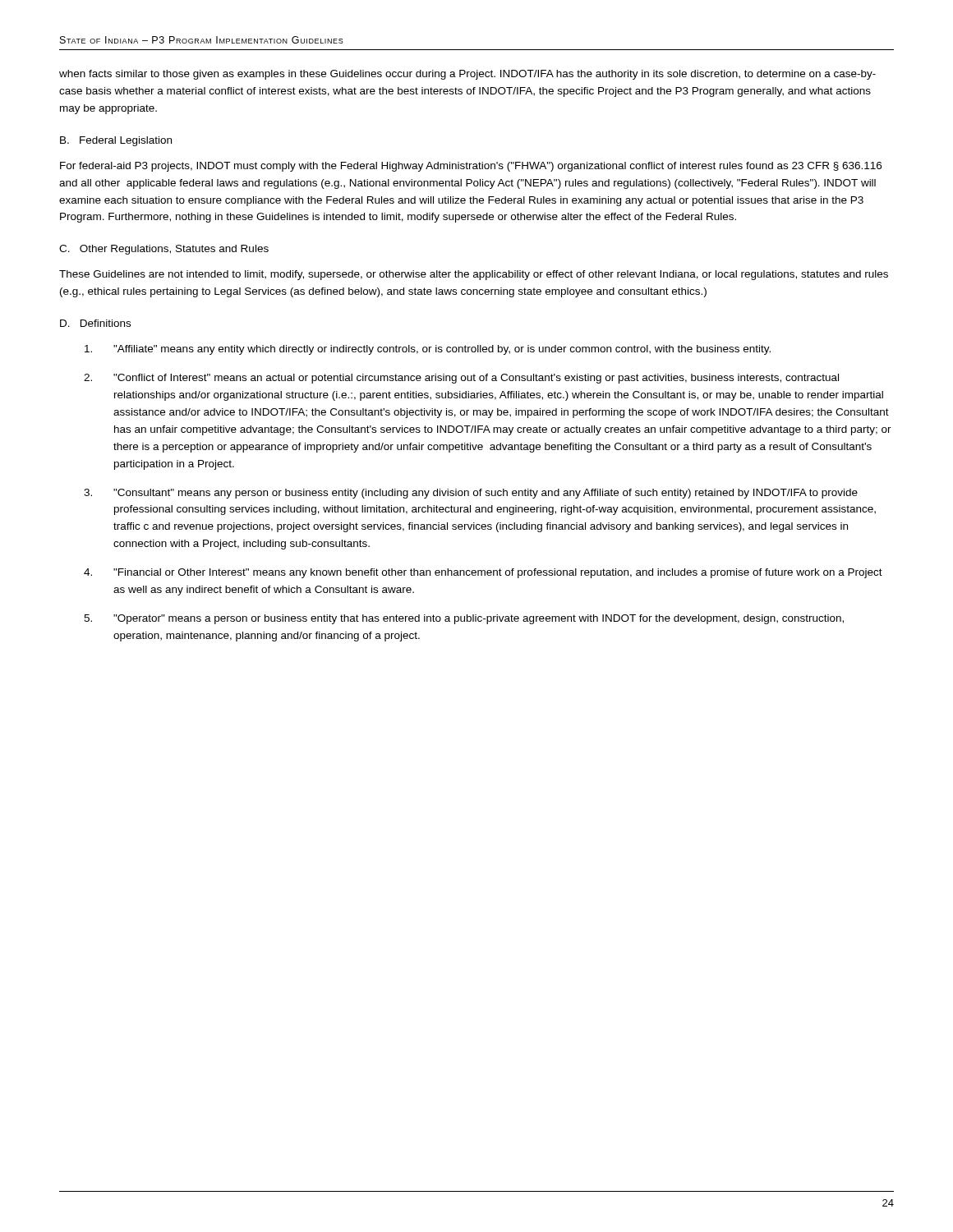
Task: Select the element starting "when facts similar to those given"
Action: pos(468,91)
